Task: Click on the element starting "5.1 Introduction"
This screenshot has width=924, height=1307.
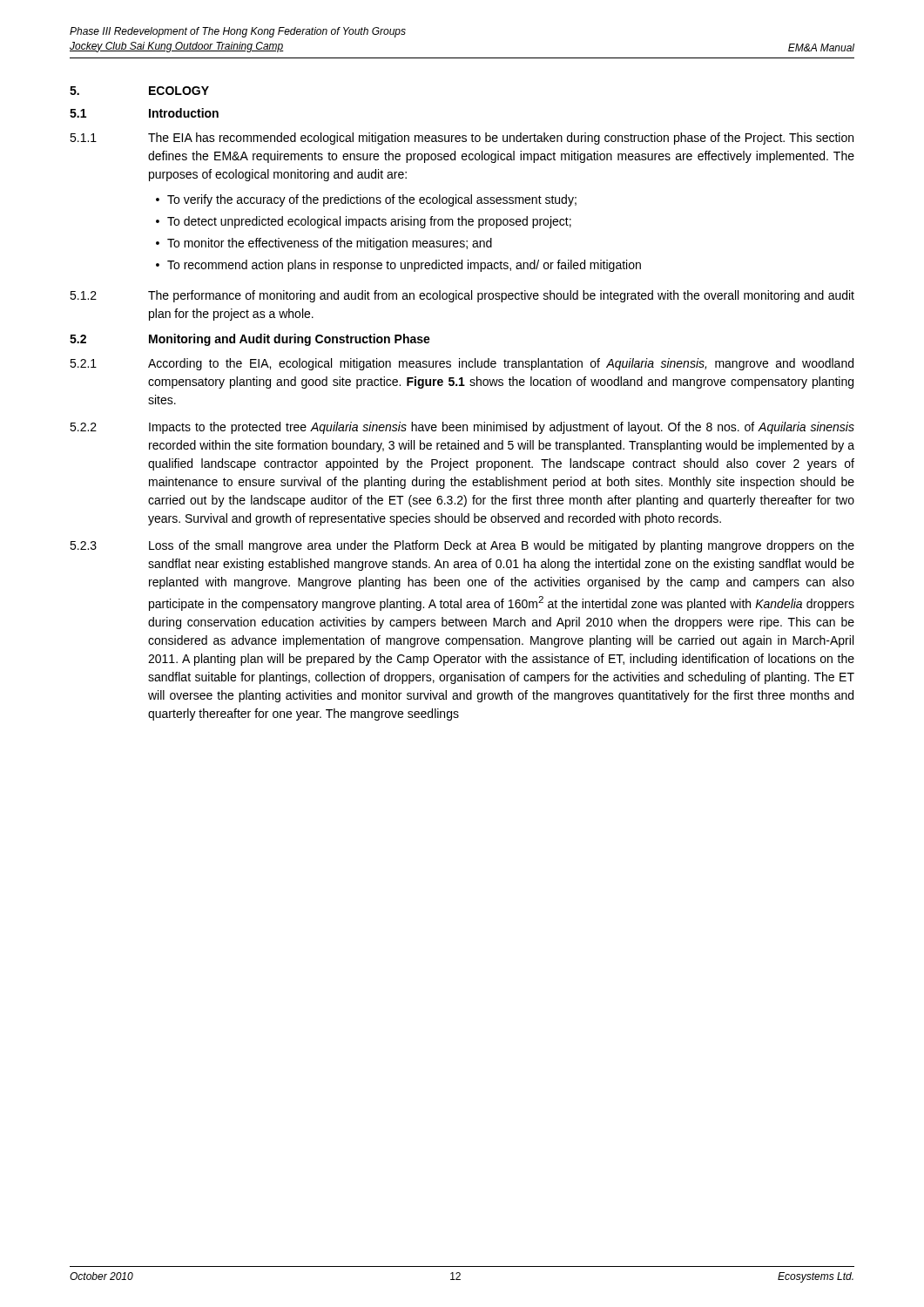Action: pos(144,113)
